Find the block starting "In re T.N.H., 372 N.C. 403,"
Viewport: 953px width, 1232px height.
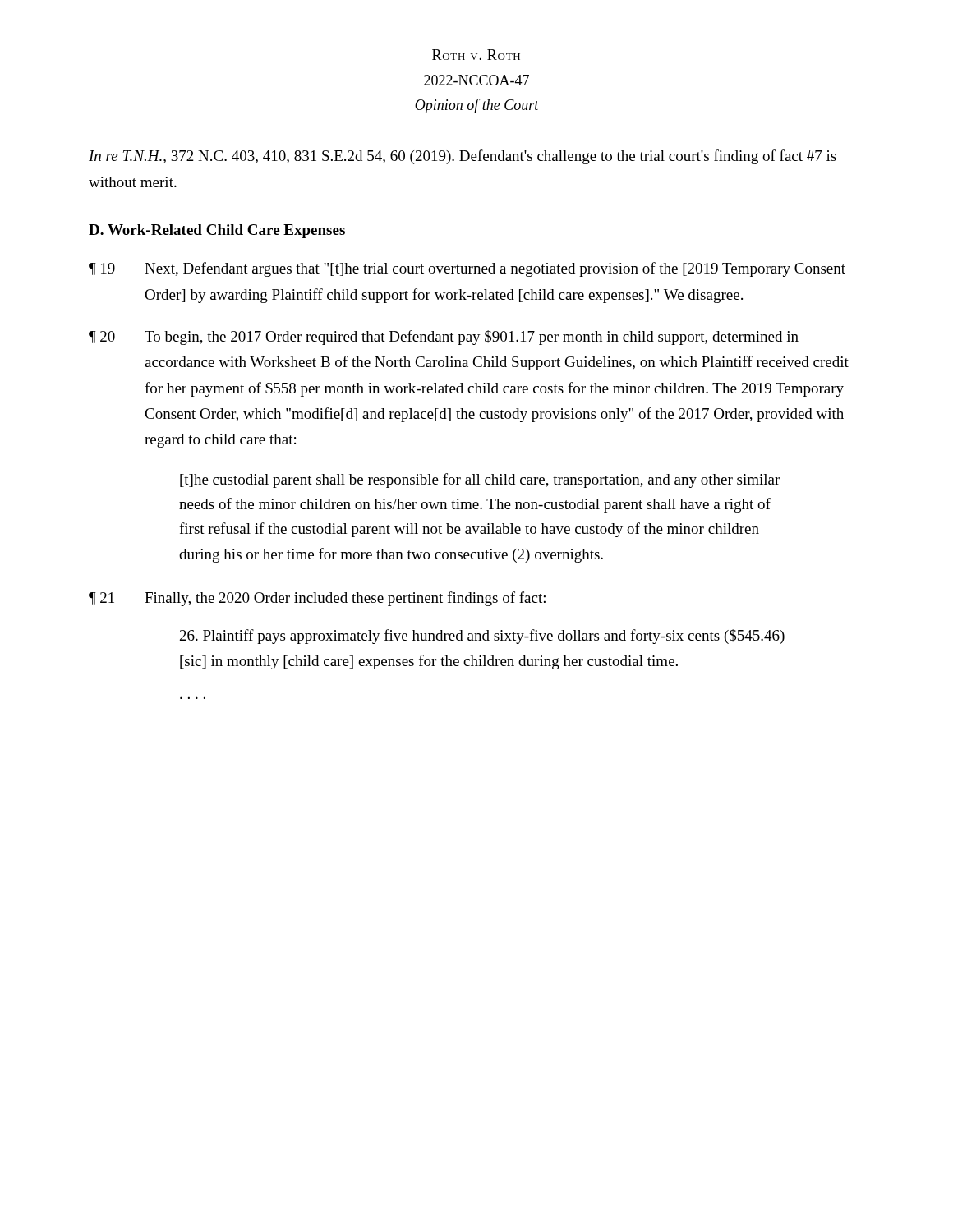pyautogui.click(x=463, y=169)
